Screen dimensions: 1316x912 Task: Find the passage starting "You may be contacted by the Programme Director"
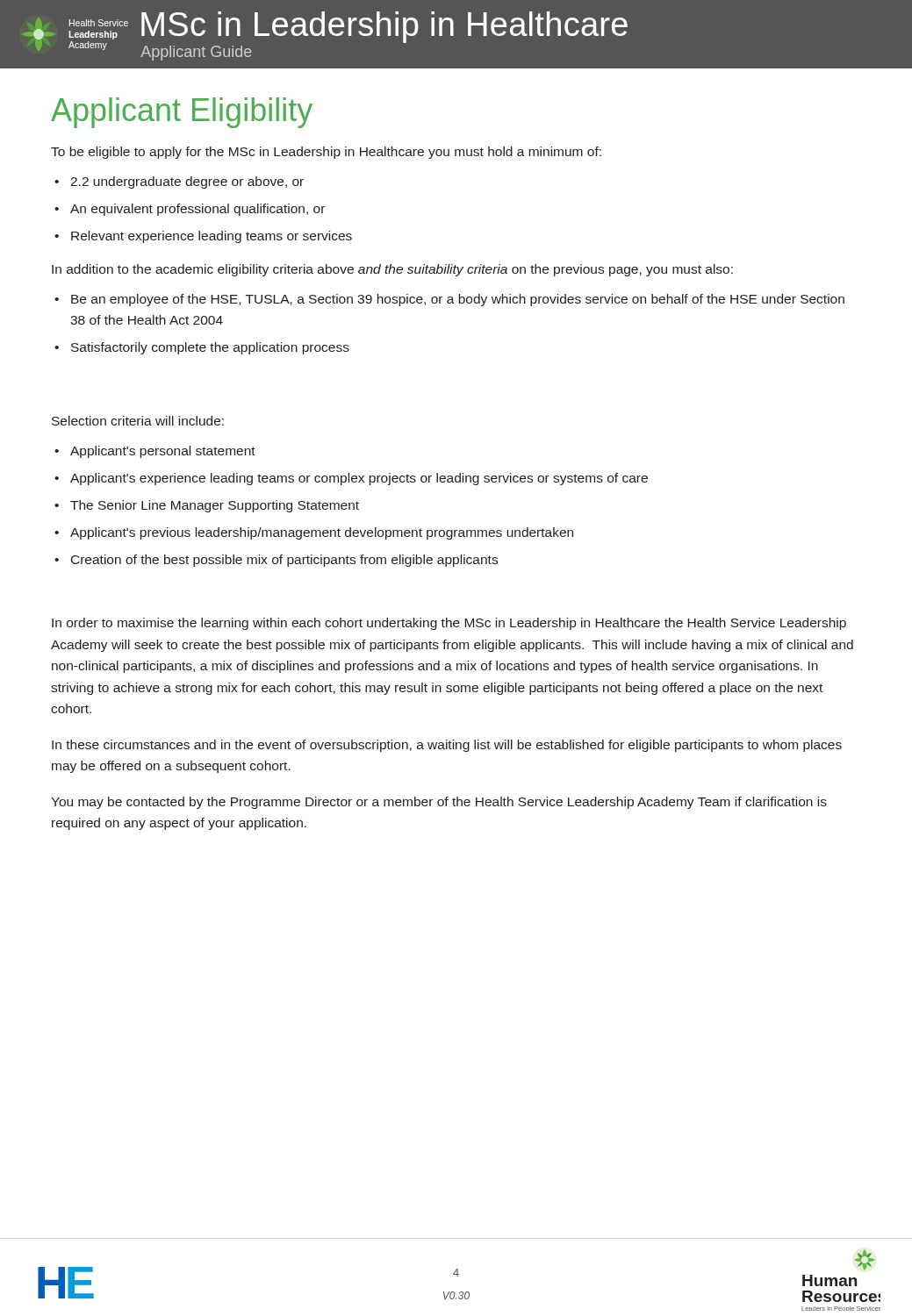[x=439, y=812]
